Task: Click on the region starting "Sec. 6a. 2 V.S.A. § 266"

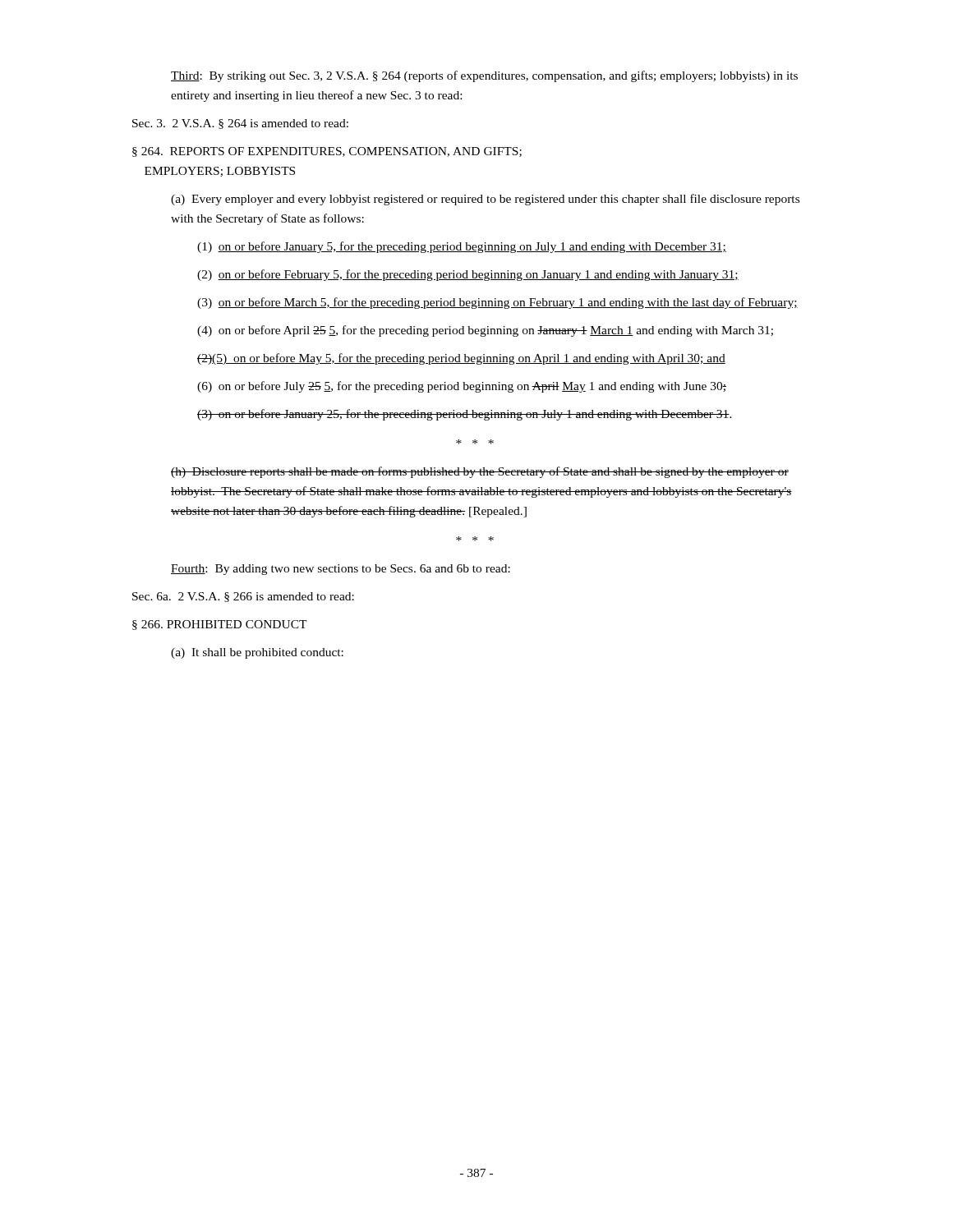Action: [243, 597]
